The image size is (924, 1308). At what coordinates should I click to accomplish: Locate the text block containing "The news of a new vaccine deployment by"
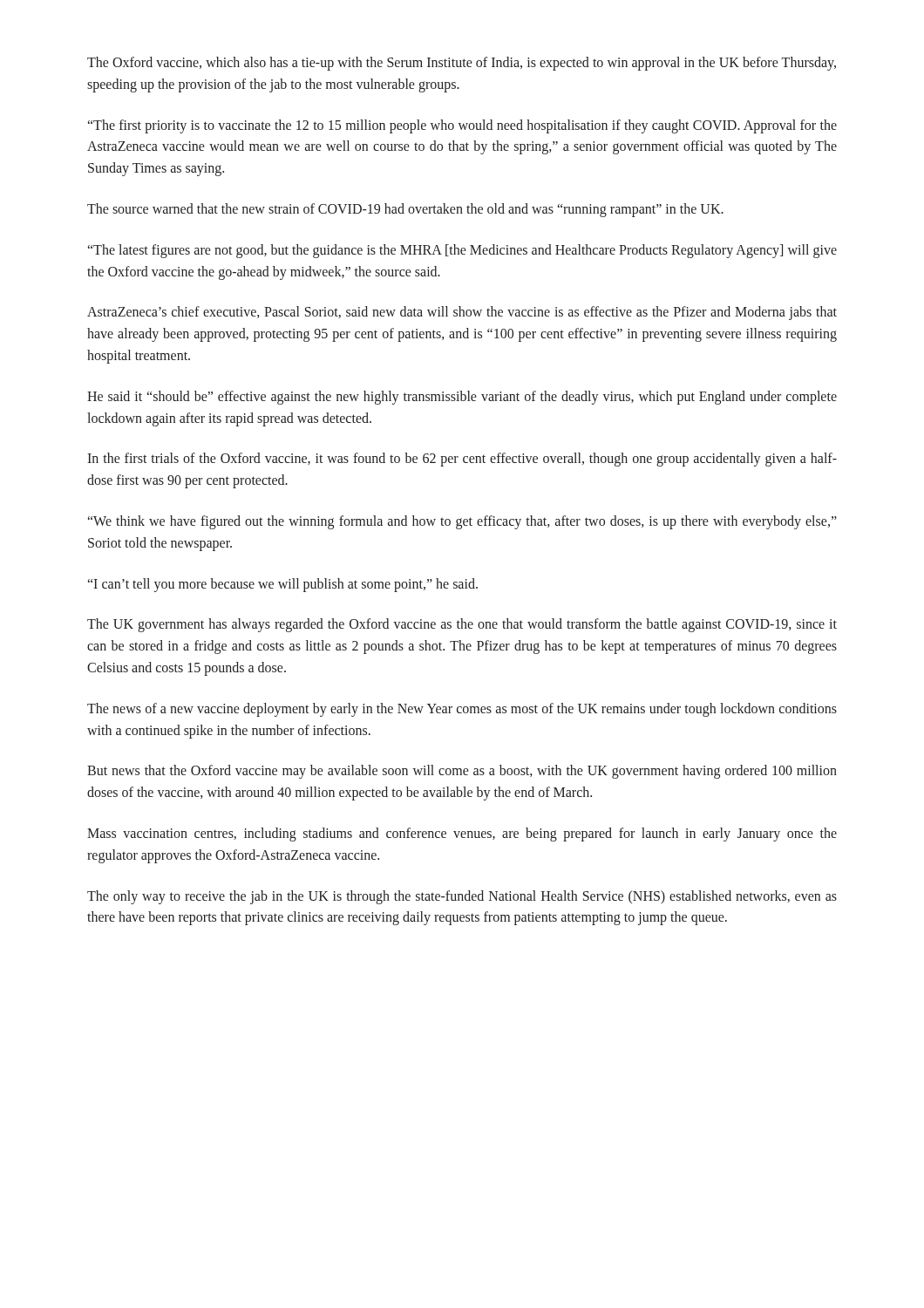point(462,719)
